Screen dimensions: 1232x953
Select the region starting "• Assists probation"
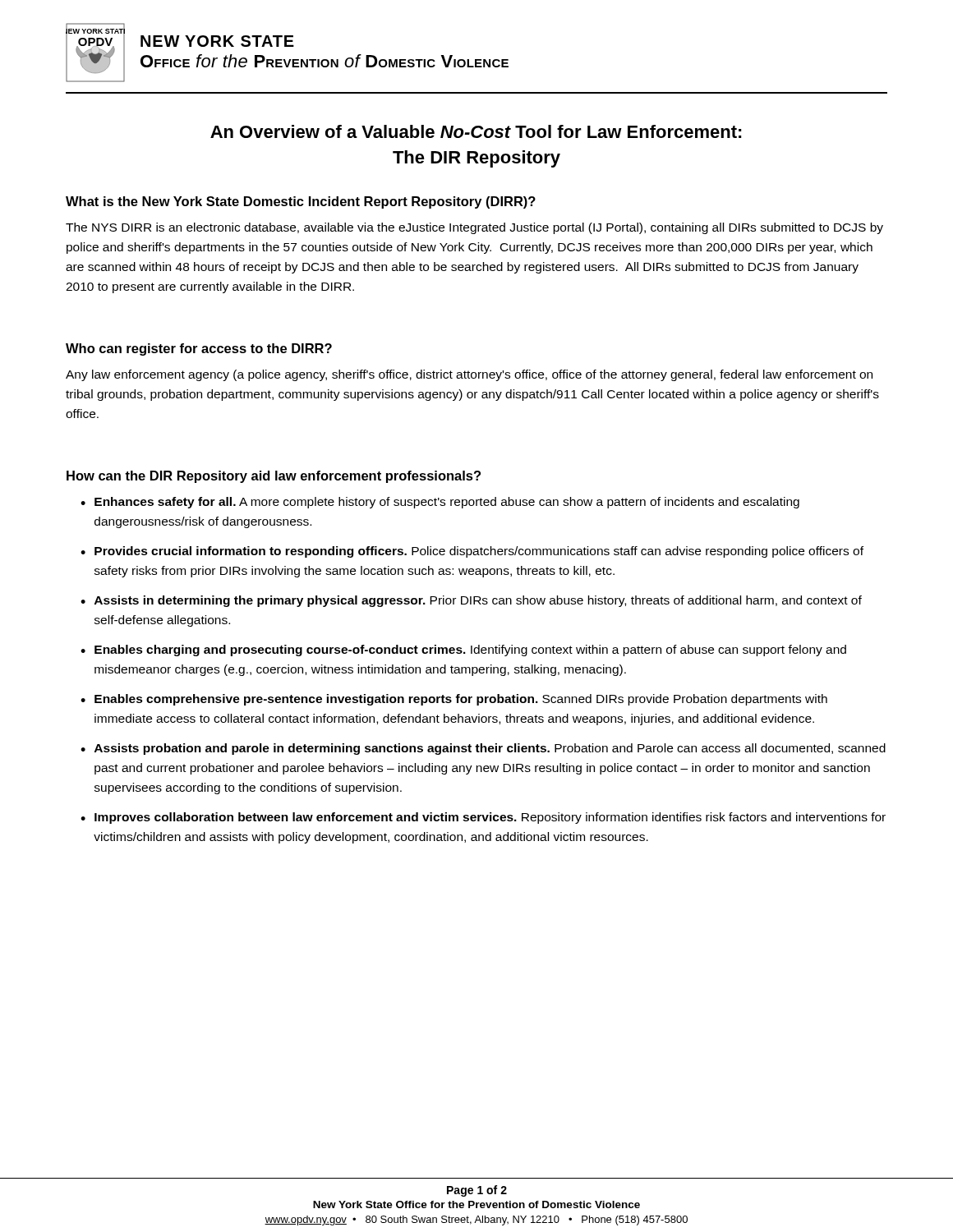(x=484, y=768)
